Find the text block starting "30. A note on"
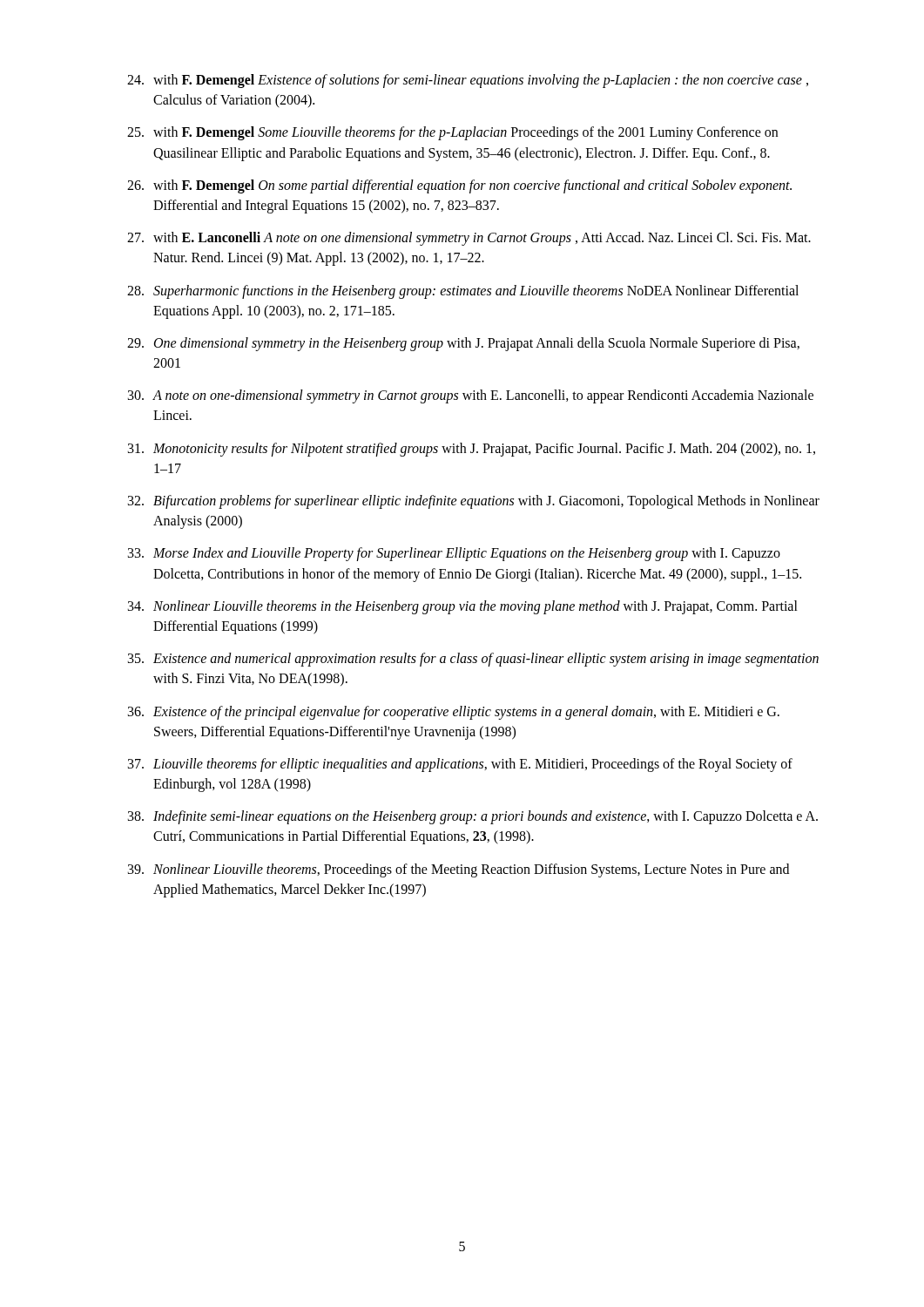The height and width of the screenshot is (1307, 924). [x=462, y=406]
